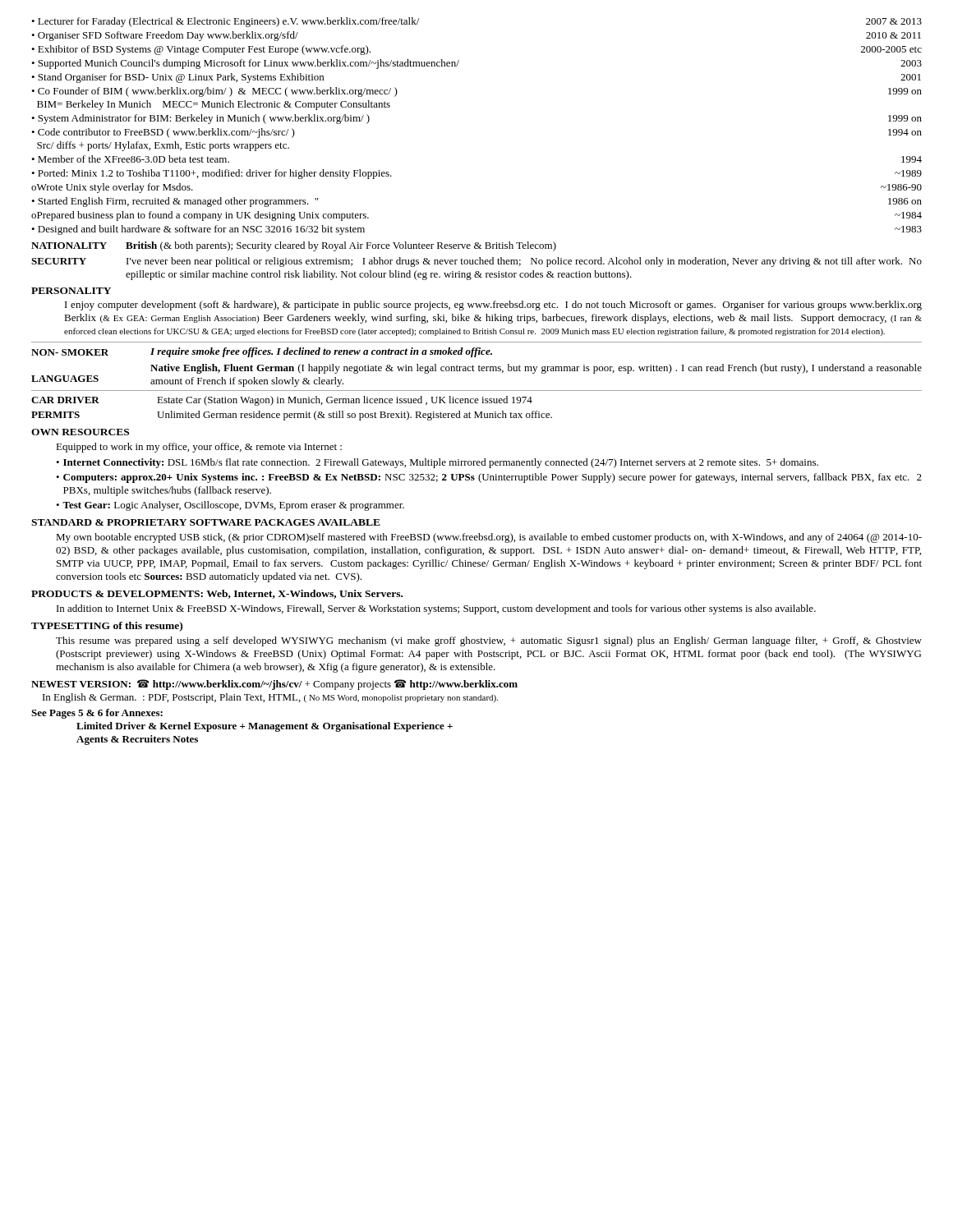The width and height of the screenshot is (953, 1232).
Task: Point to the block beginning "• Internet Connectivity: DSL 16Mb/s flat rate connection."
Action: (x=437, y=462)
